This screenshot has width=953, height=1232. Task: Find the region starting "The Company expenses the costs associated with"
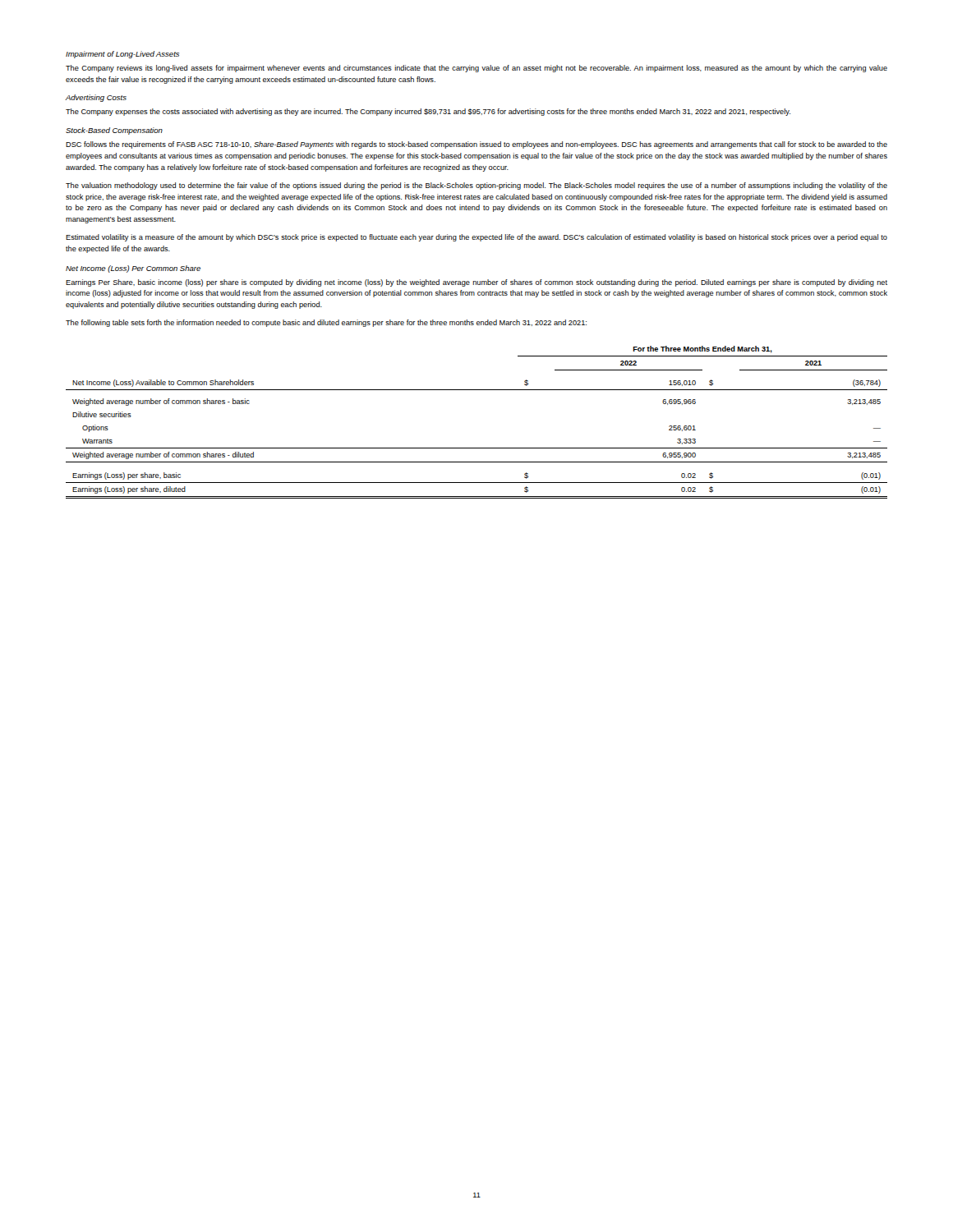(x=428, y=111)
